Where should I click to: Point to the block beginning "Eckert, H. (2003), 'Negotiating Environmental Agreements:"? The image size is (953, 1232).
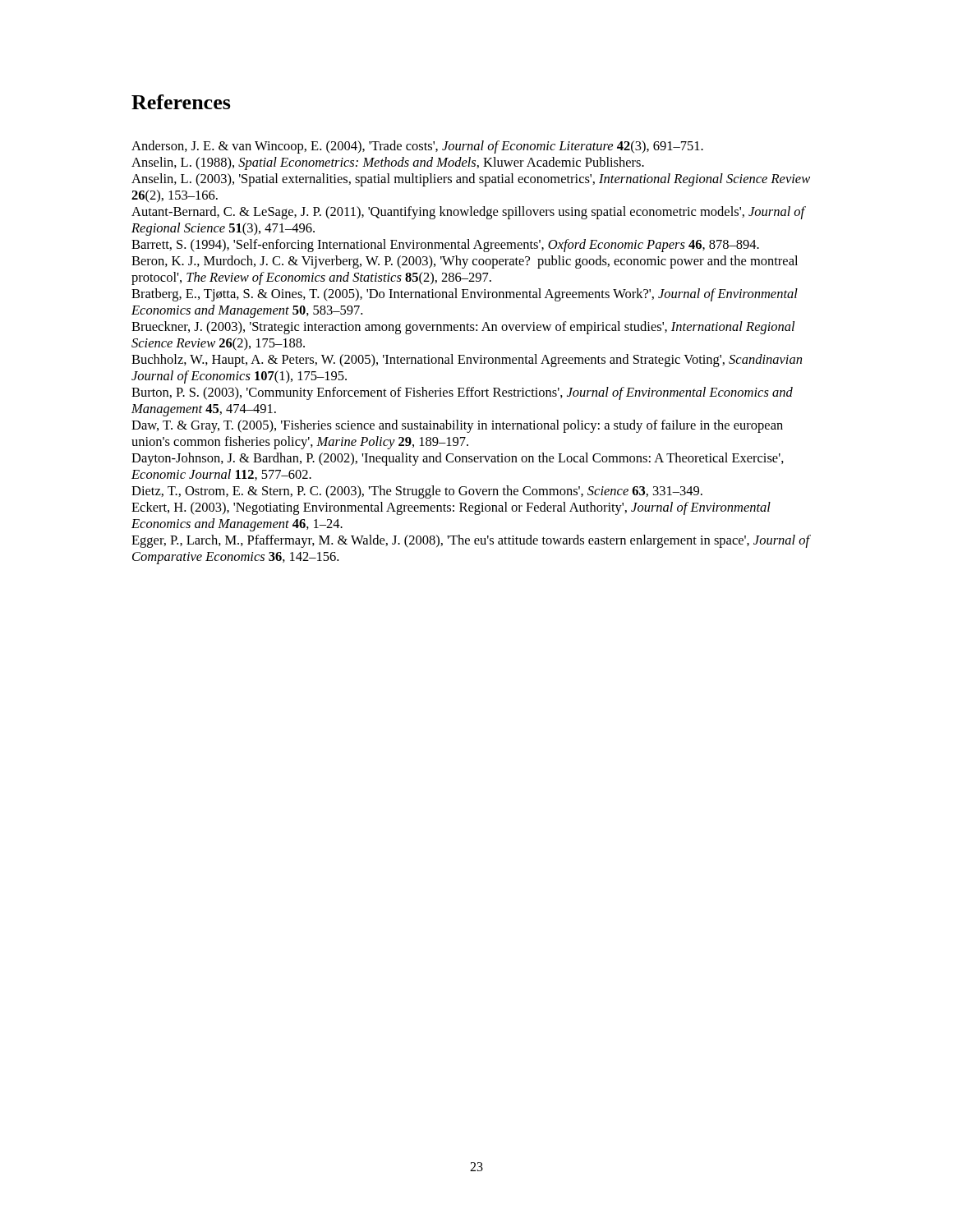[x=451, y=515]
